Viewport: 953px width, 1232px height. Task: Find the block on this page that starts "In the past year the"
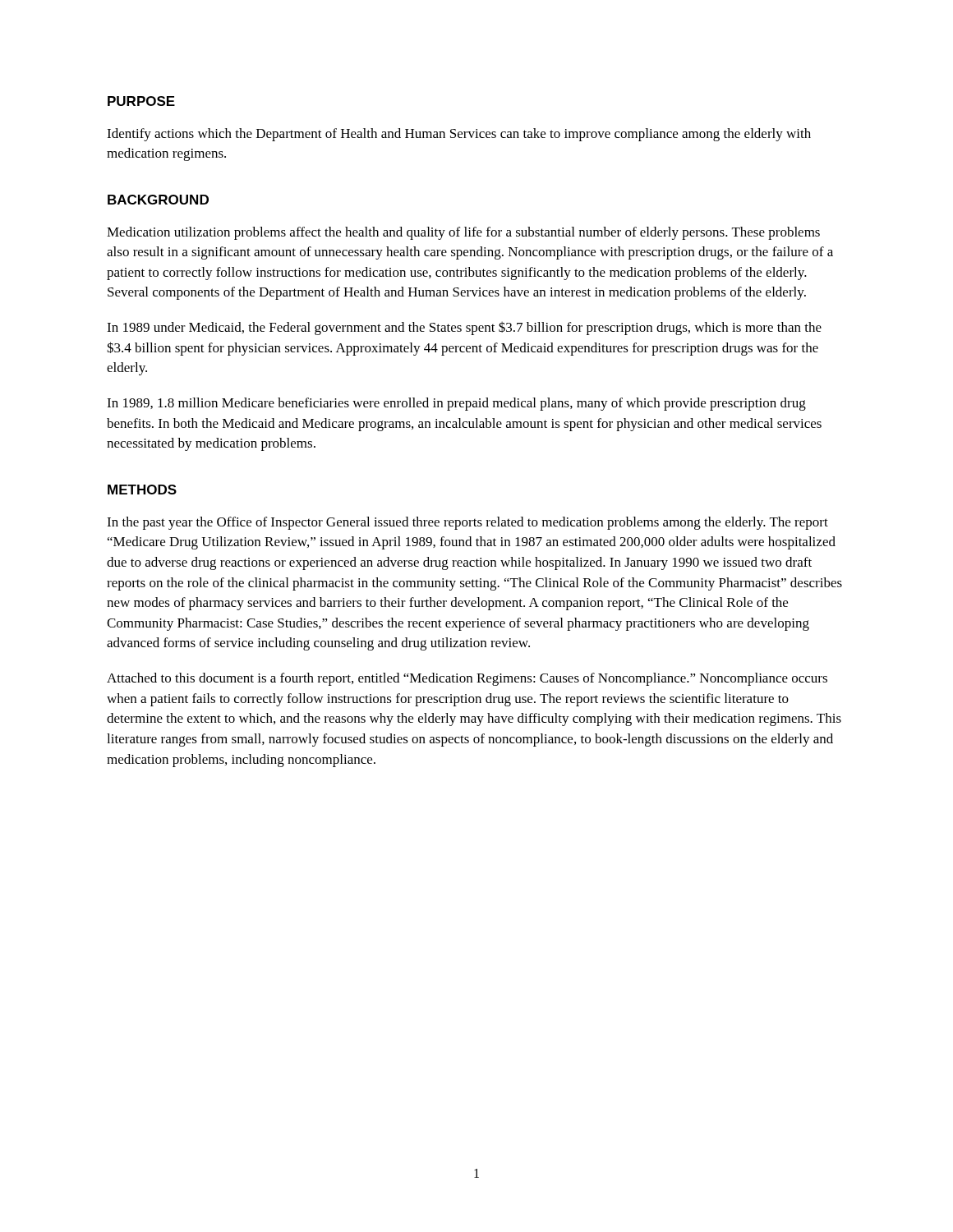474,582
